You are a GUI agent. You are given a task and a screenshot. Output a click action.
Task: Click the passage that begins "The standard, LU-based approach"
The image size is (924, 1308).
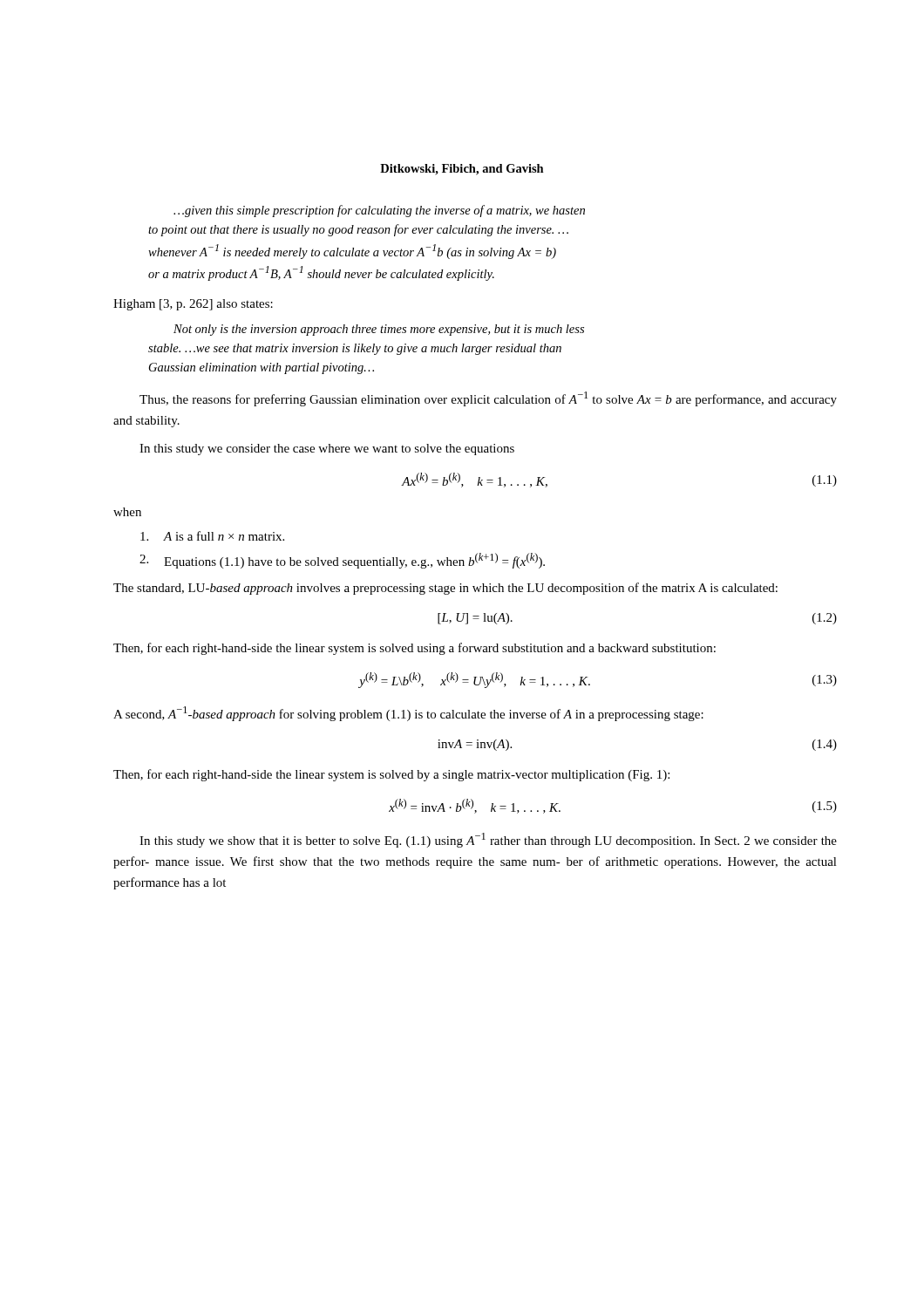pyautogui.click(x=475, y=588)
